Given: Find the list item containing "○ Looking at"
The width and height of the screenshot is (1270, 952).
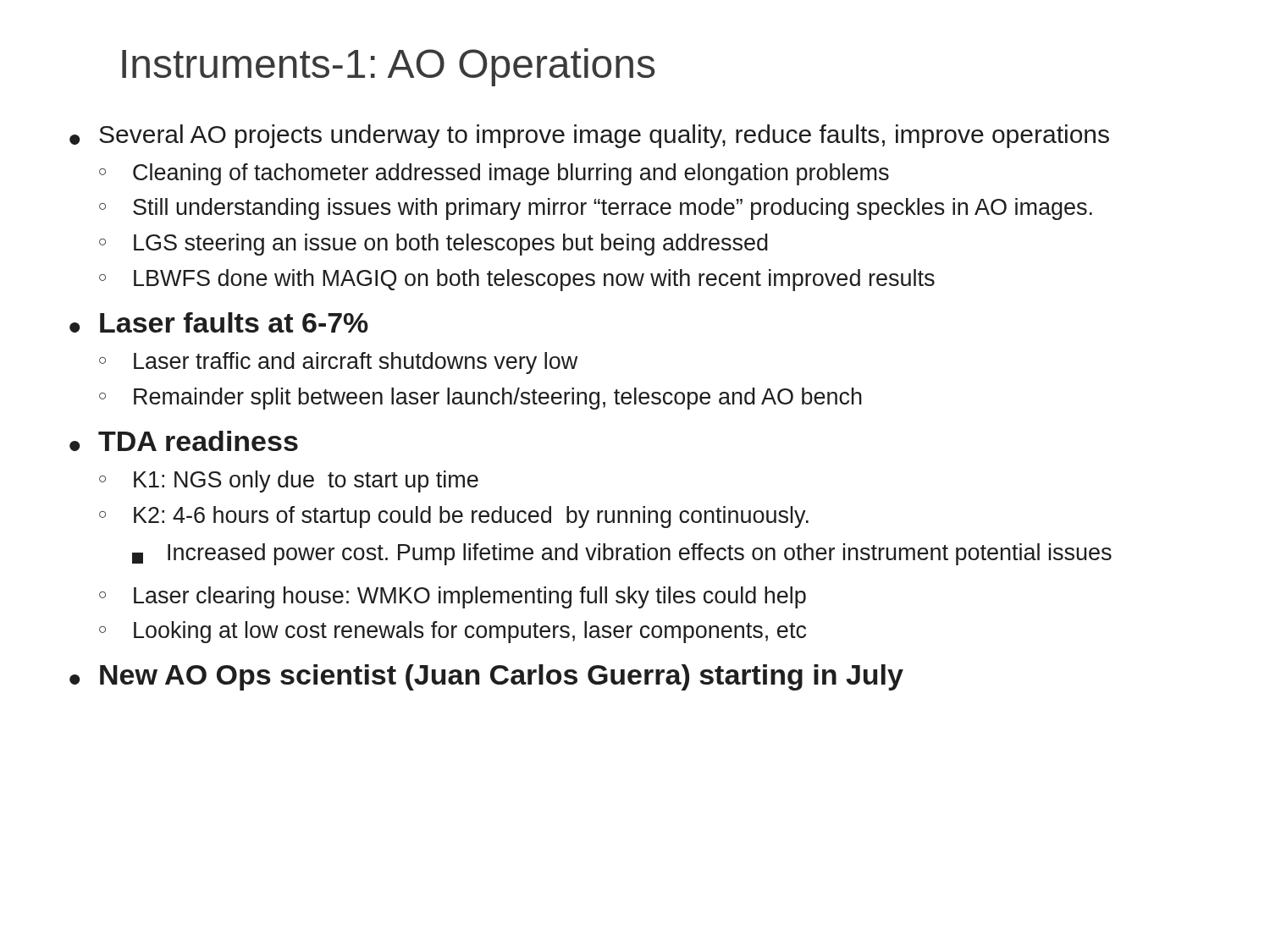Looking at the screenshot, I should click(650, 632).
